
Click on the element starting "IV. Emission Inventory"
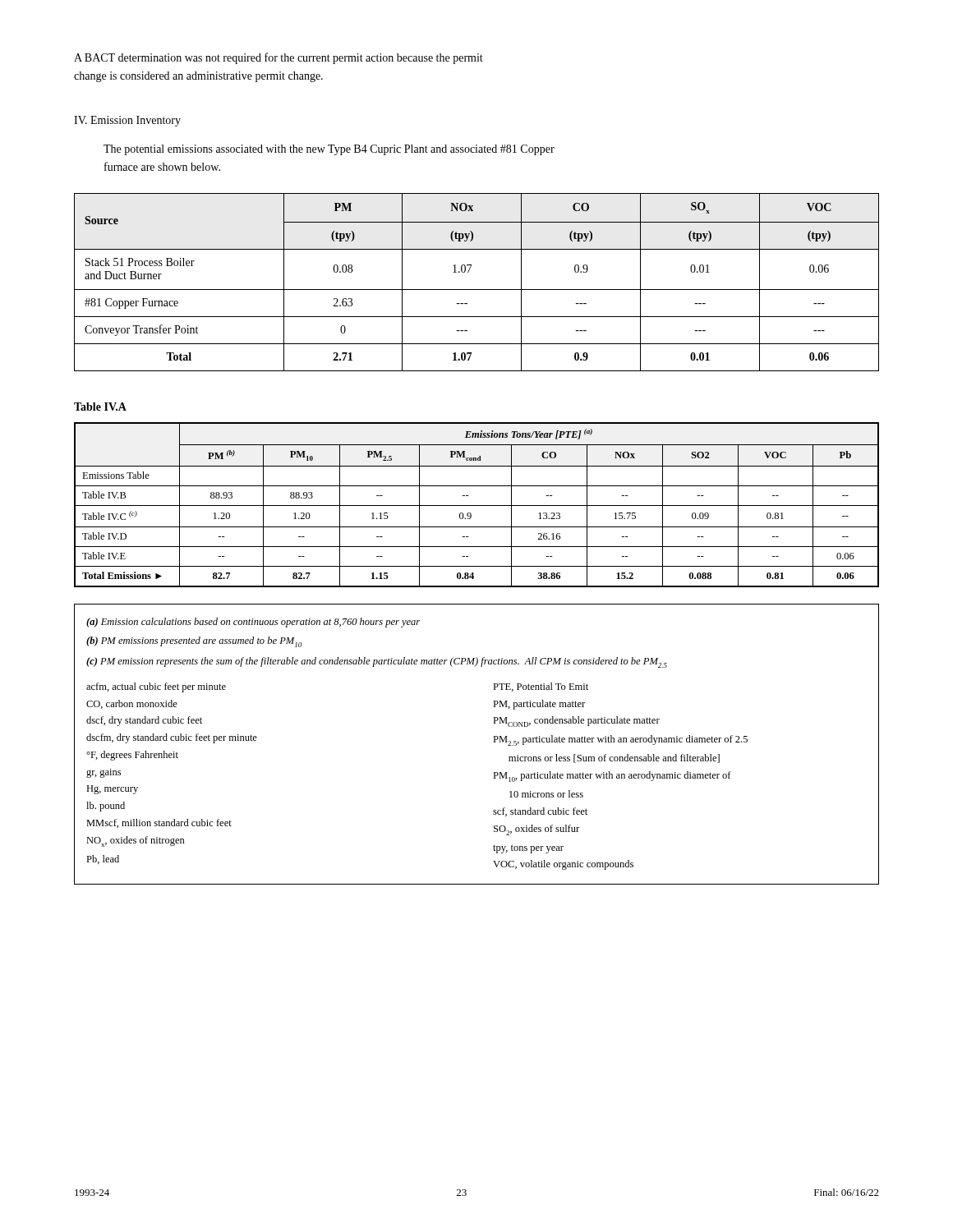coord(127,121)
